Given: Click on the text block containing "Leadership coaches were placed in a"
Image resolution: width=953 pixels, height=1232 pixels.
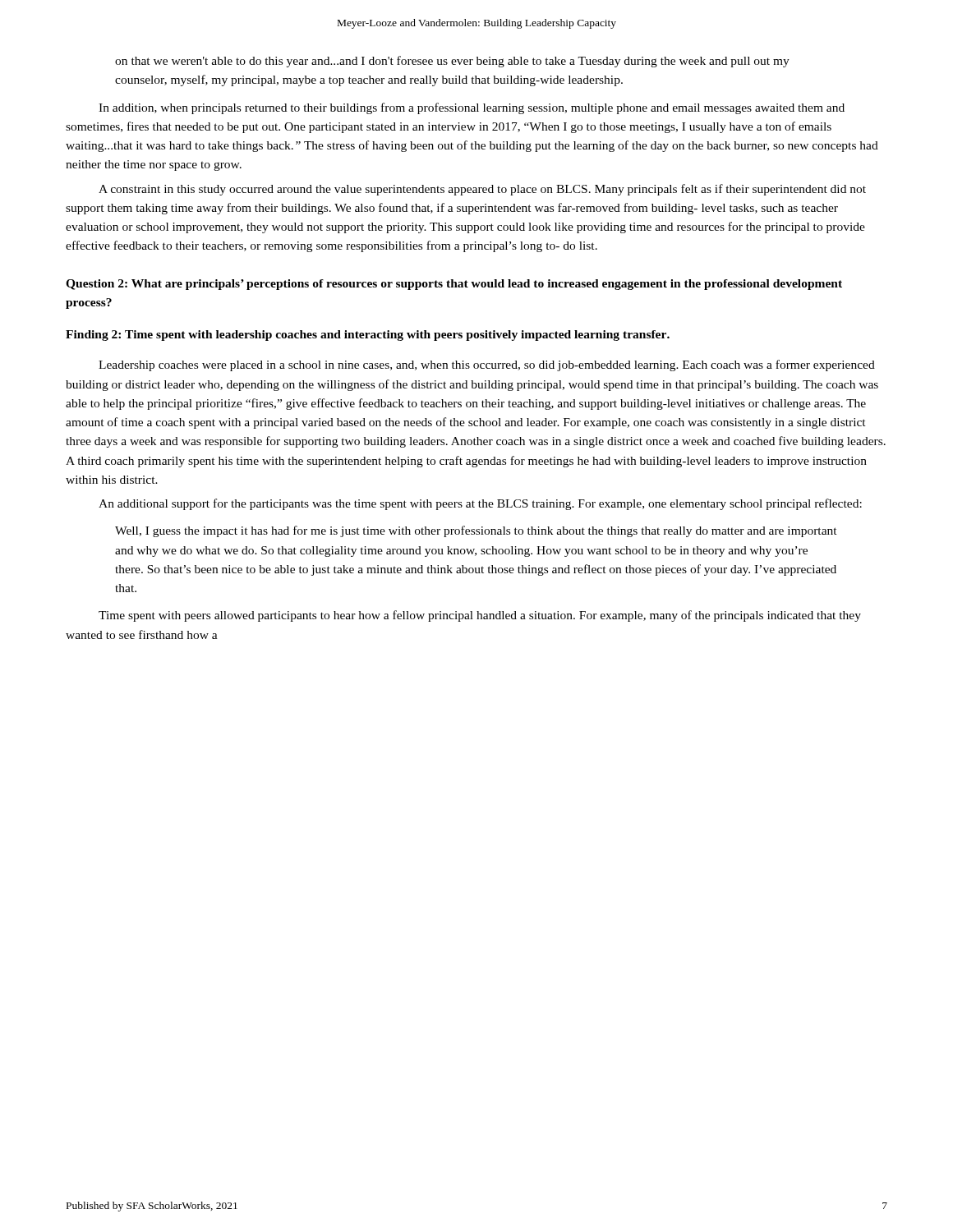Looking at the screenshot, I should point(476,422).
